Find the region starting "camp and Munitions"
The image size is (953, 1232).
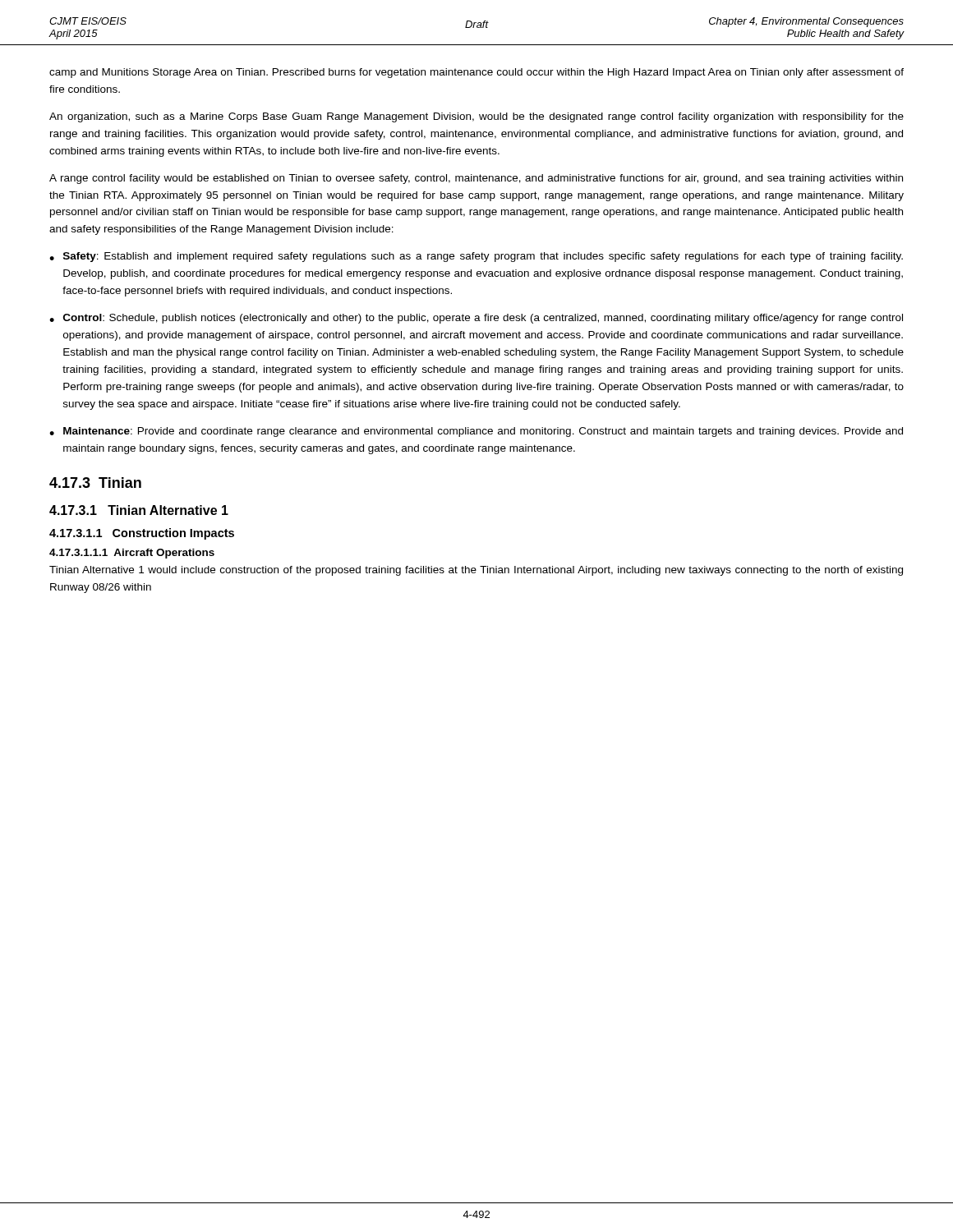tap(476, 80)
